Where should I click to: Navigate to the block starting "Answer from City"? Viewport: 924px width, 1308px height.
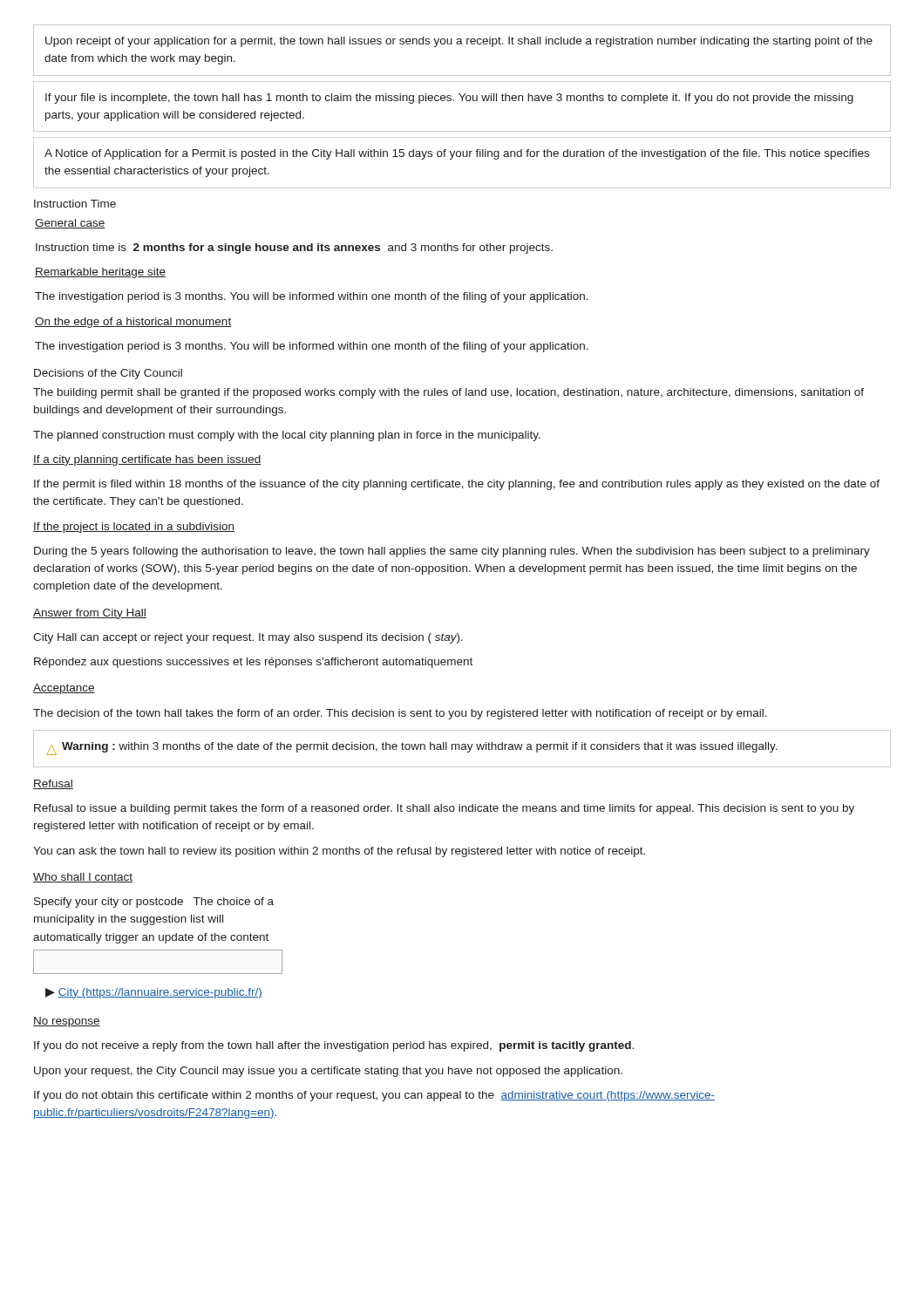coord(90,612)
